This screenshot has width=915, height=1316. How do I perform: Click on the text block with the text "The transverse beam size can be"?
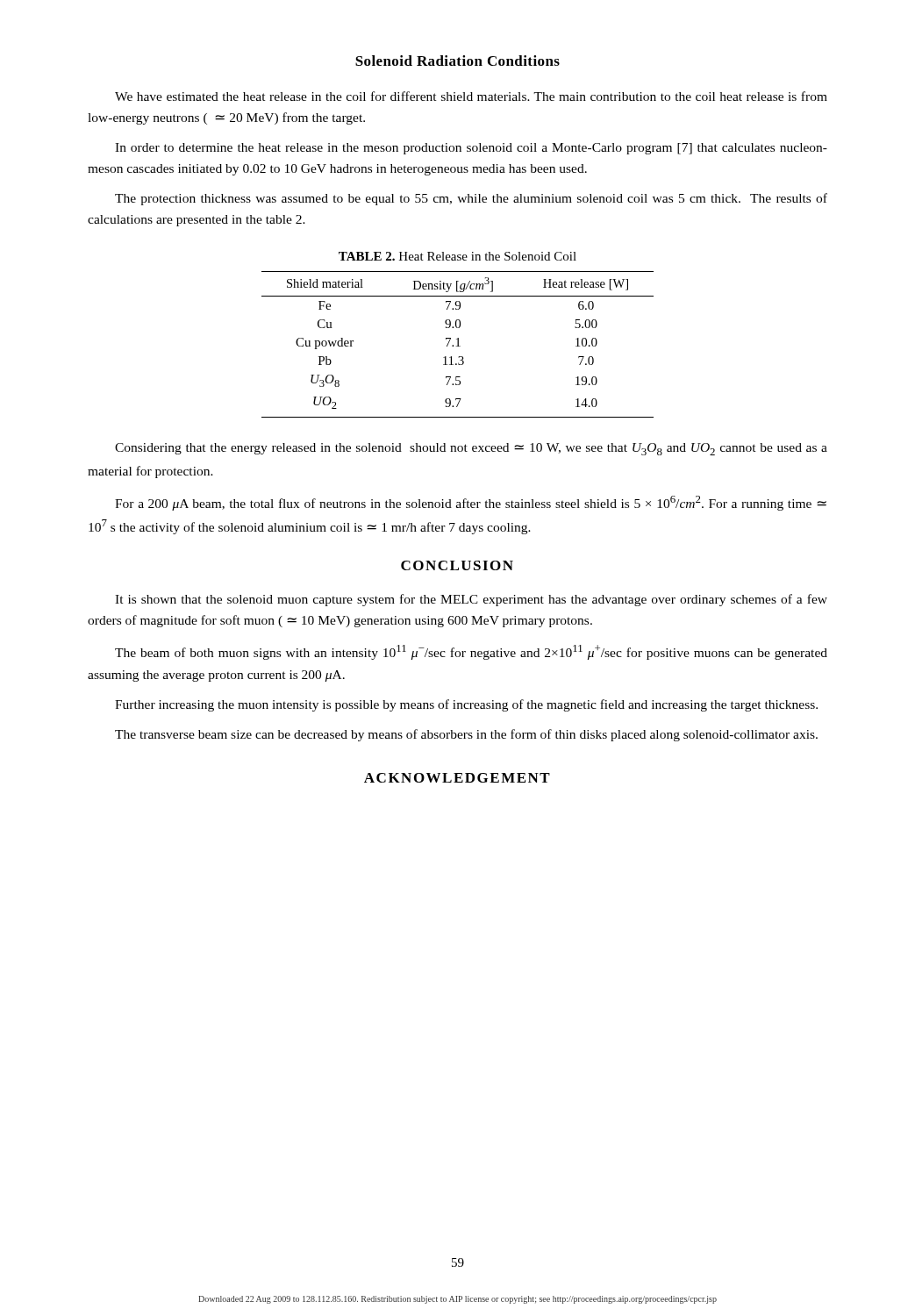coord(467,734)
